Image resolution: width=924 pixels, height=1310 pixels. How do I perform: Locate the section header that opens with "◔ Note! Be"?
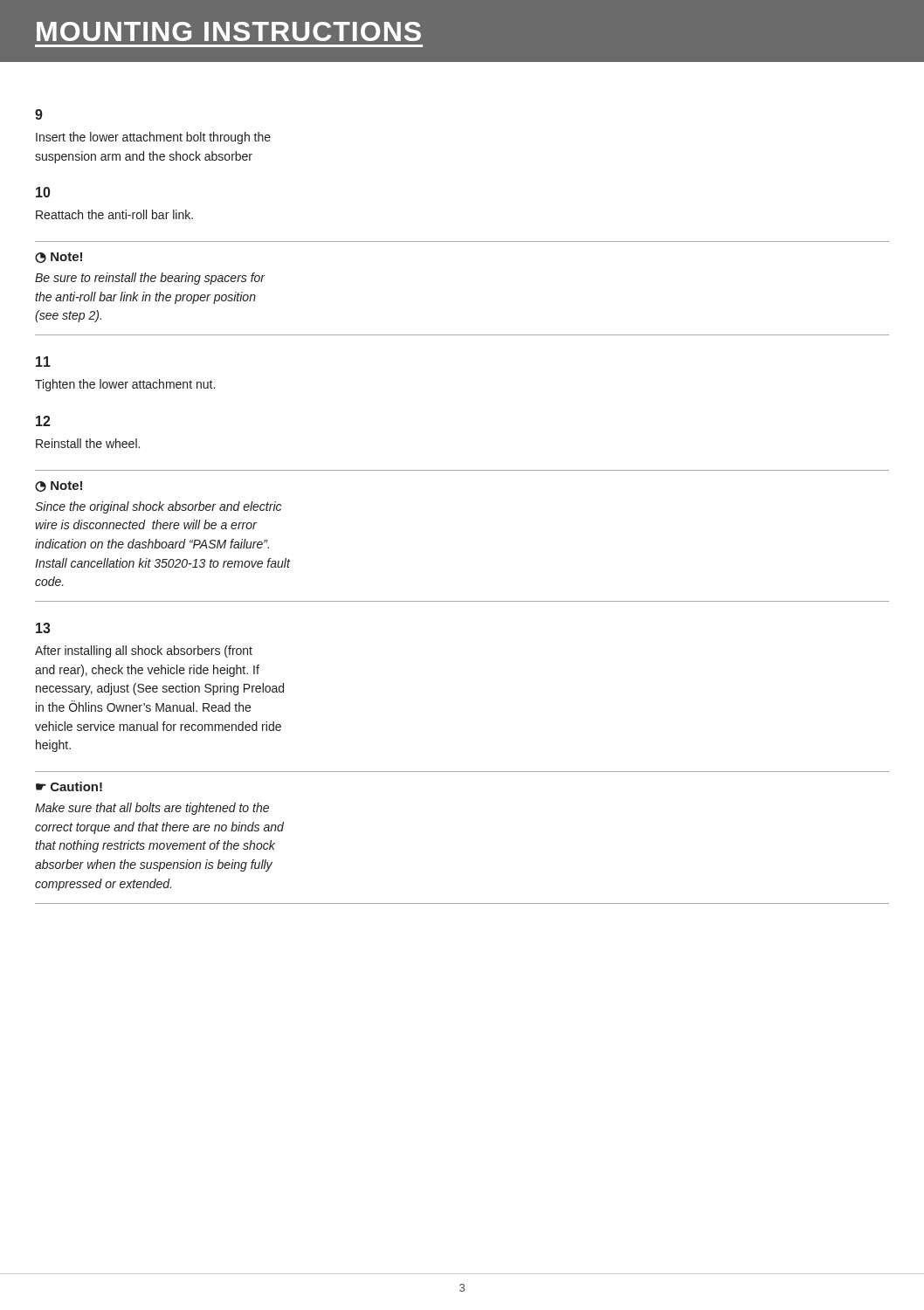coord(59,258)
